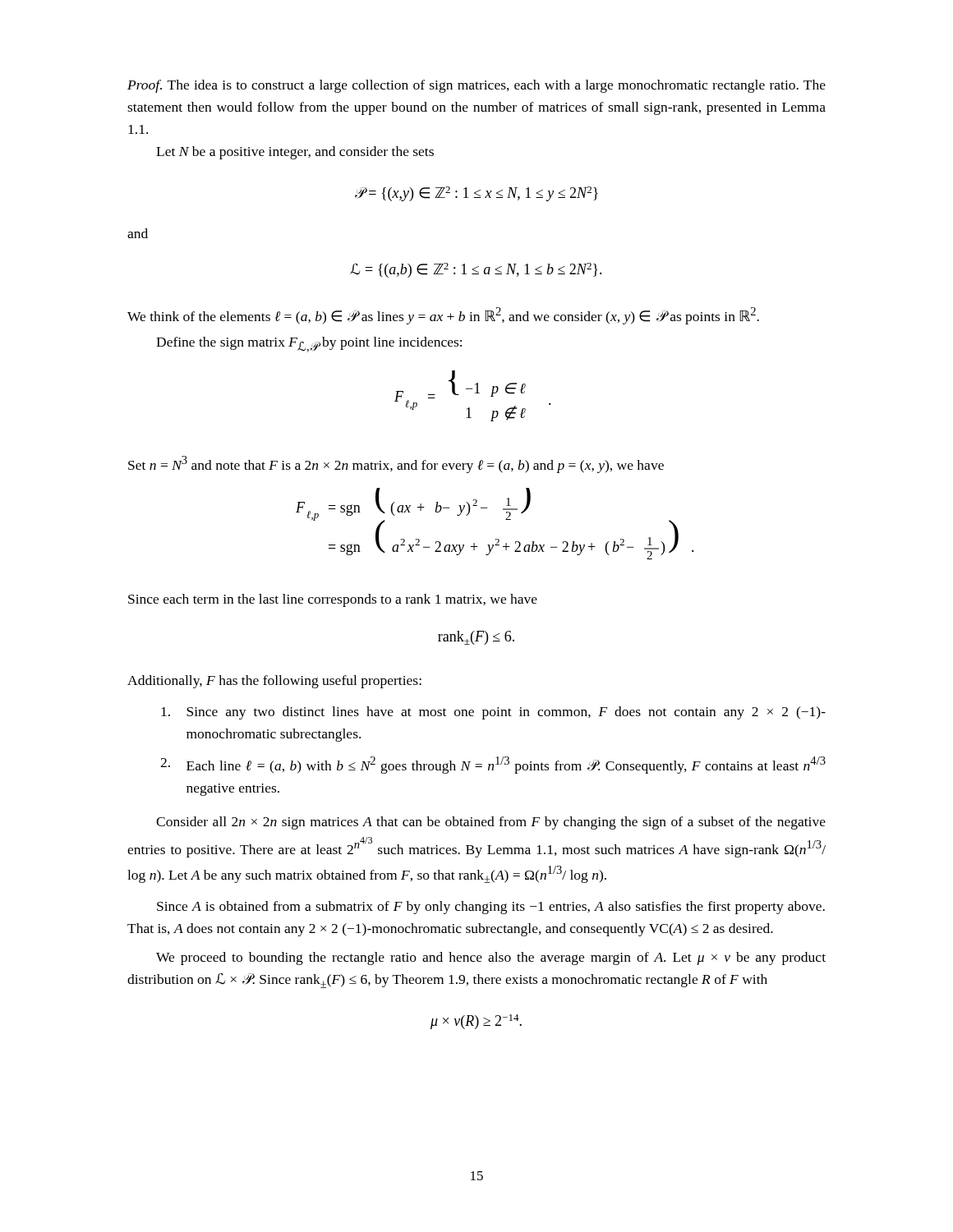This screenshot has height=1232, width=953.
Task: Navigate to the text starting "μ × ν(R) ≥ 2−14."
Action: point(476,1021)
